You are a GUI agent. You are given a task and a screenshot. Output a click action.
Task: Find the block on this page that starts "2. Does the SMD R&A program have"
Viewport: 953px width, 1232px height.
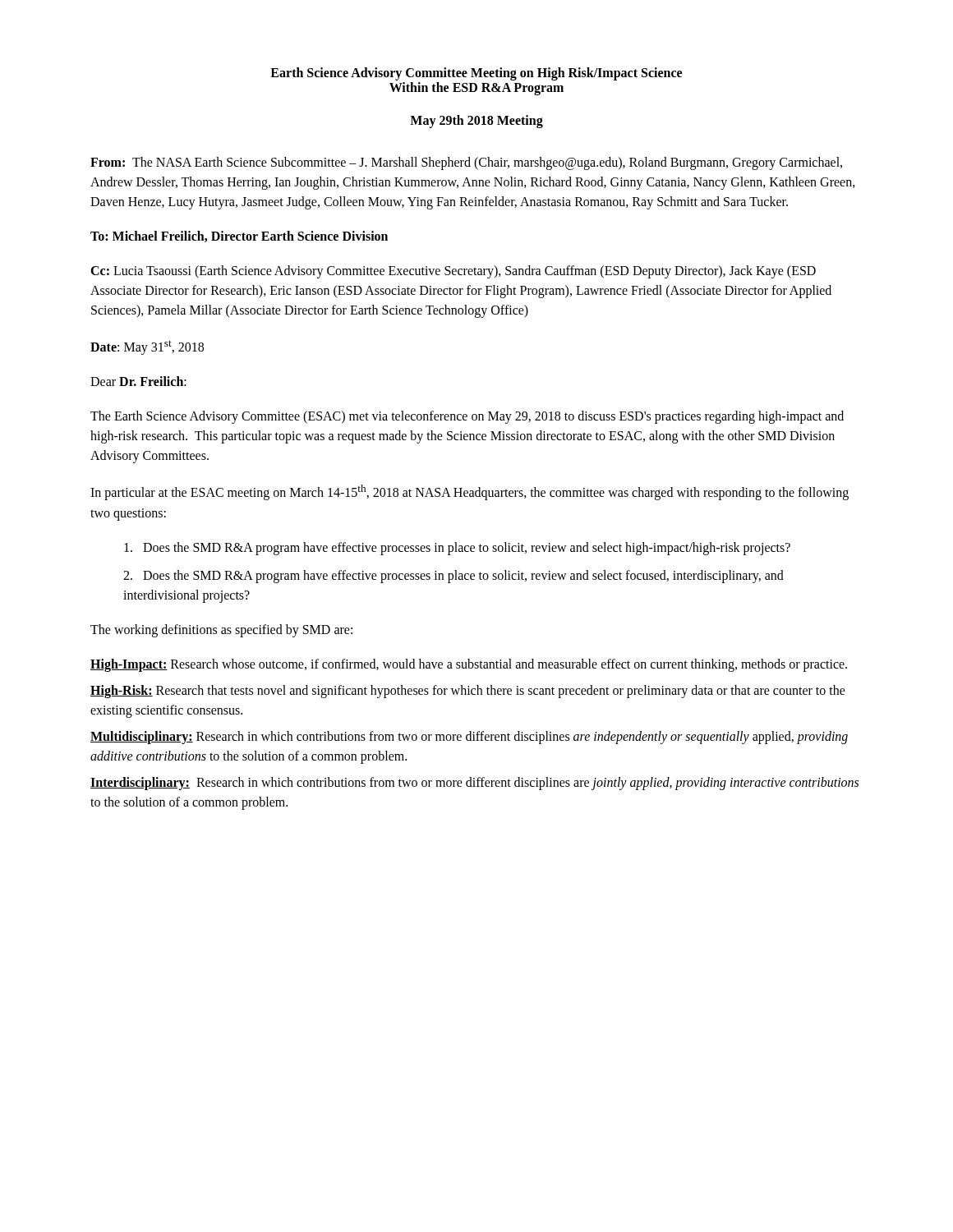click(x=453, y=585)
